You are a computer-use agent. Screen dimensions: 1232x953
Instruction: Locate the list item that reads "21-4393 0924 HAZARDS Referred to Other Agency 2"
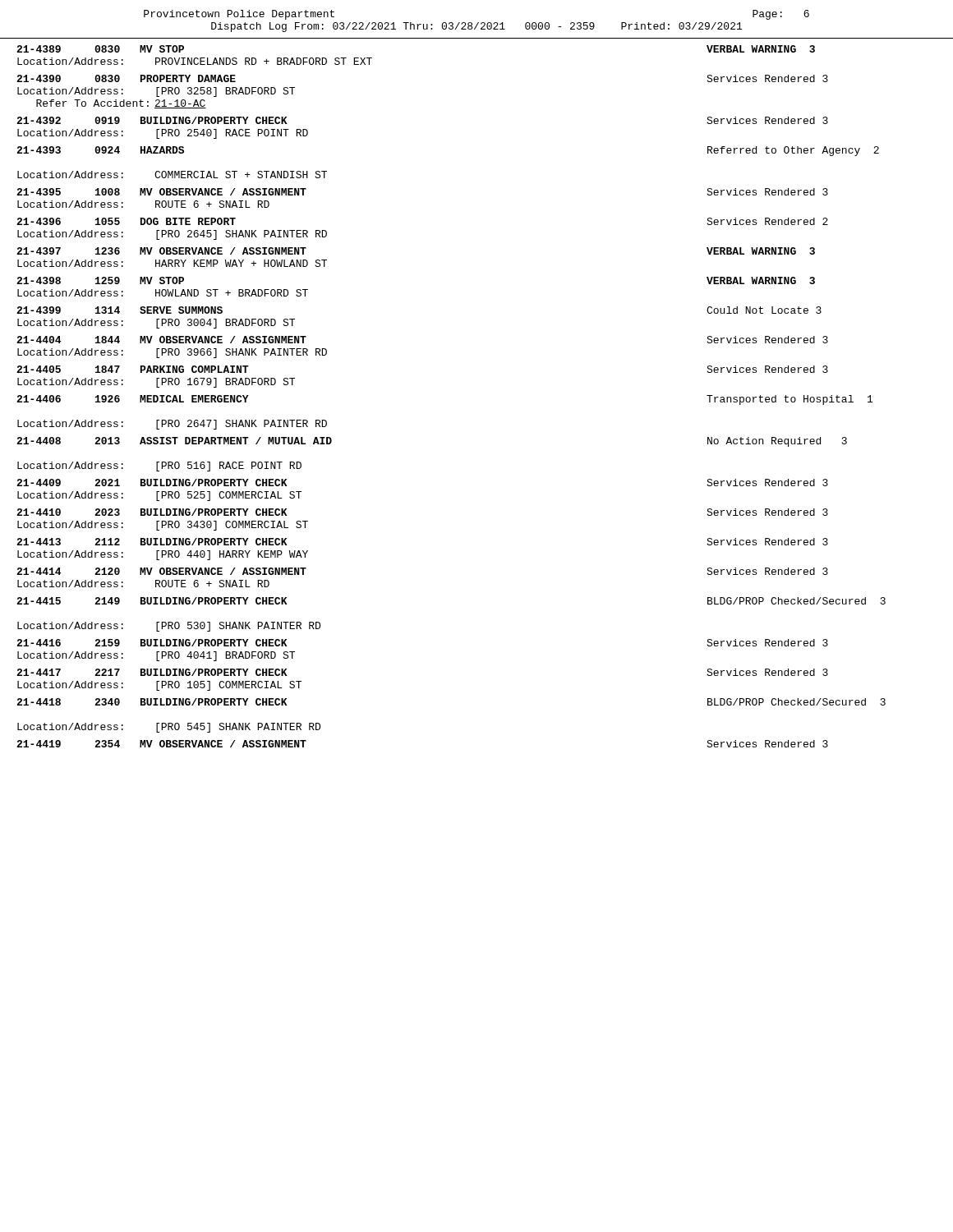coord(39,152)
